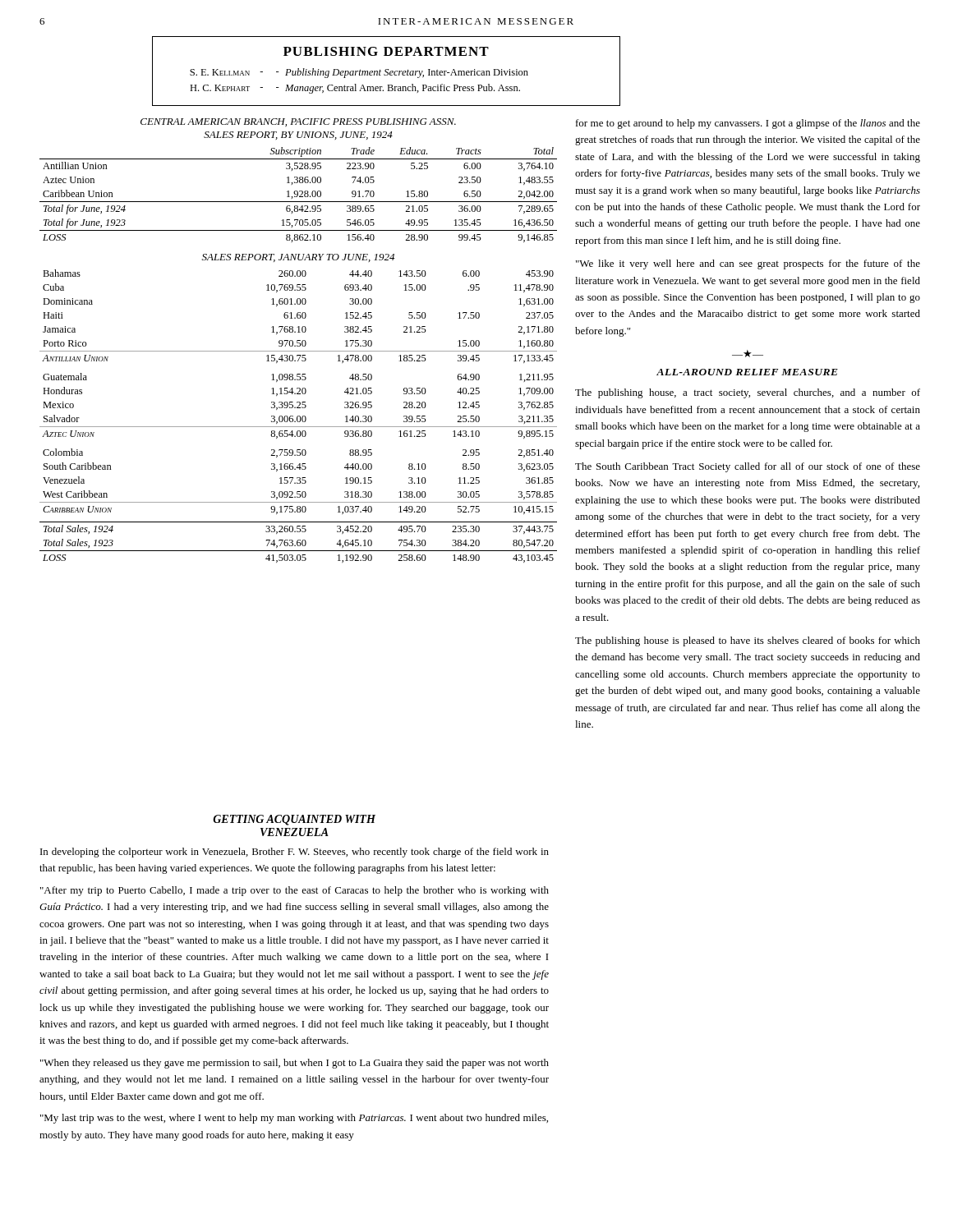
Task: Where does it say "GETTING ACQUAINTED WITHVENEZUELA"?
Action: (x=294, y=826)
